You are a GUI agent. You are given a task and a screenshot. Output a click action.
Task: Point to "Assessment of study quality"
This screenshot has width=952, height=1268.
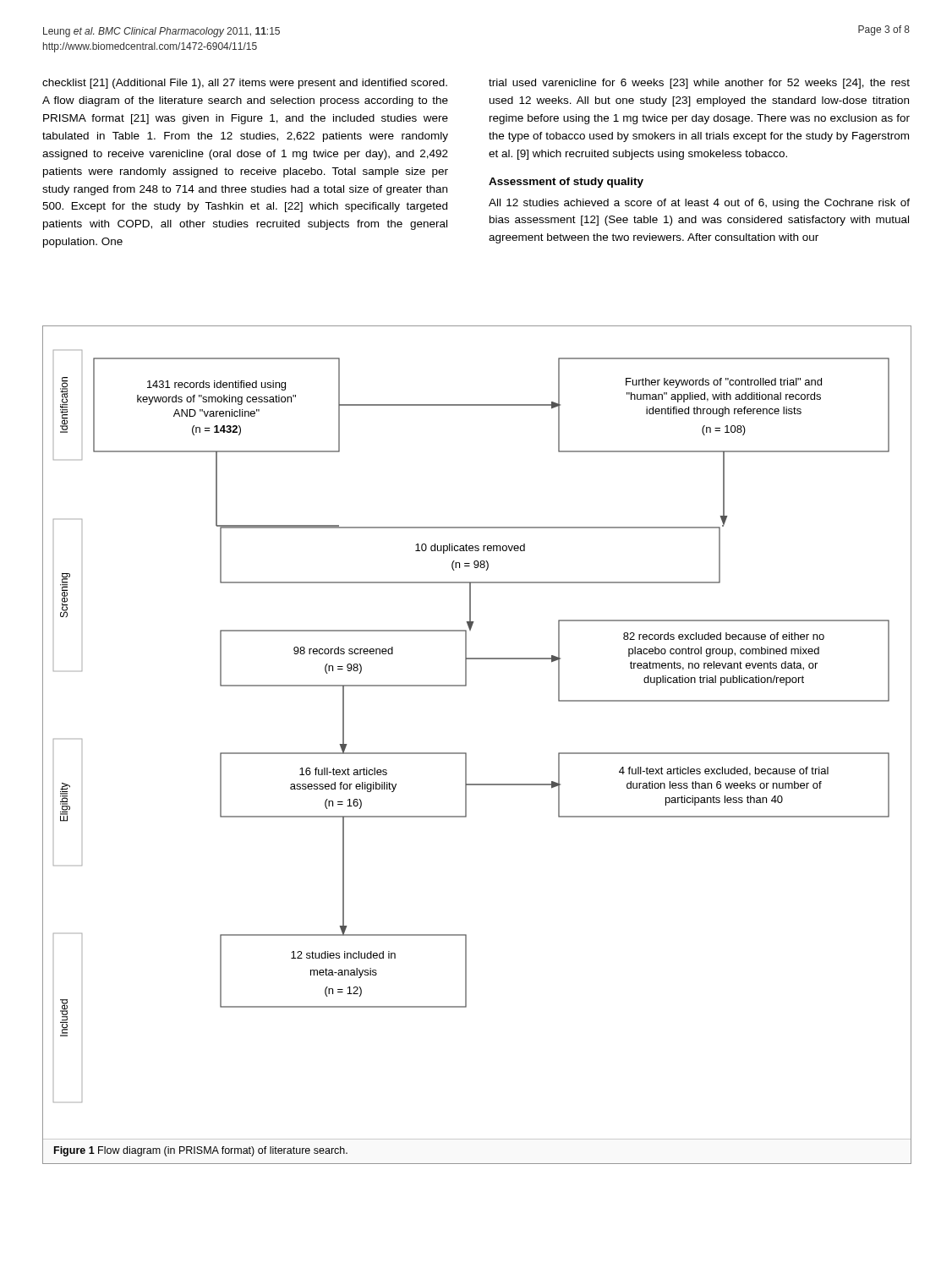pyautogui.click(x=566, y=181)
